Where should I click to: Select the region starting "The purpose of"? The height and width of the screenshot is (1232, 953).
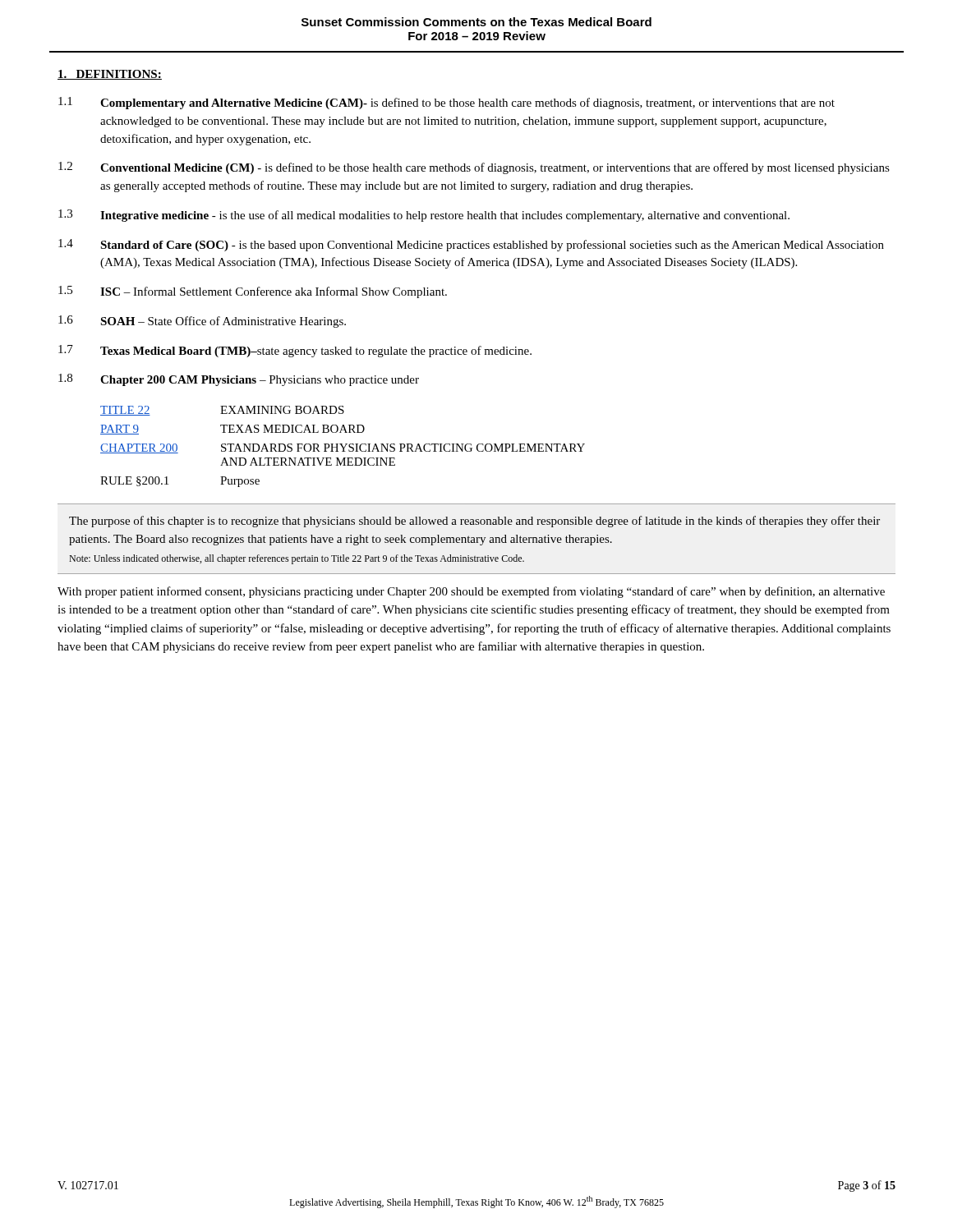pos(476,539)
